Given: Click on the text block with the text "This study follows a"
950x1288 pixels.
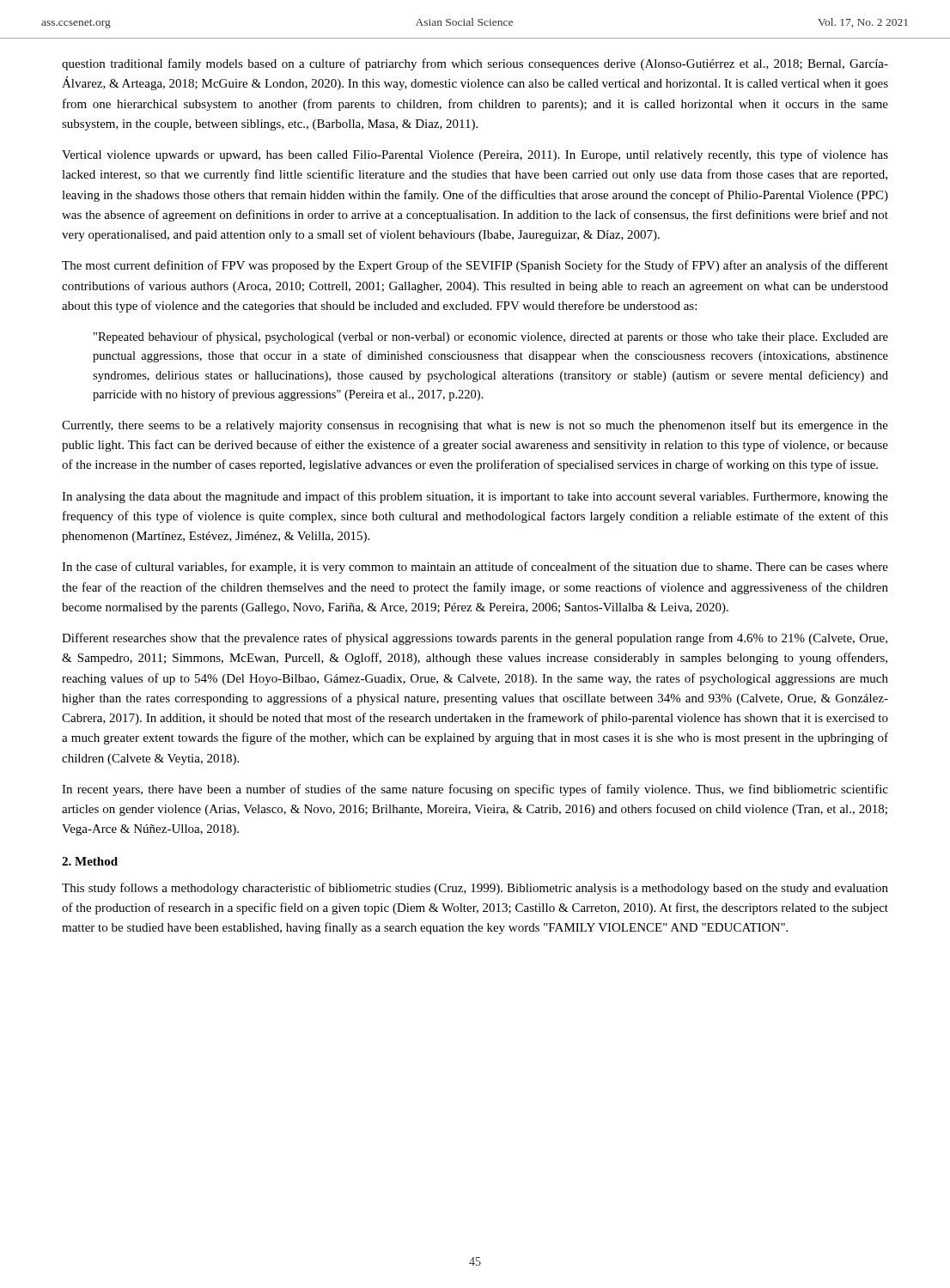Looking at the screenshot, I should [475, 908].
